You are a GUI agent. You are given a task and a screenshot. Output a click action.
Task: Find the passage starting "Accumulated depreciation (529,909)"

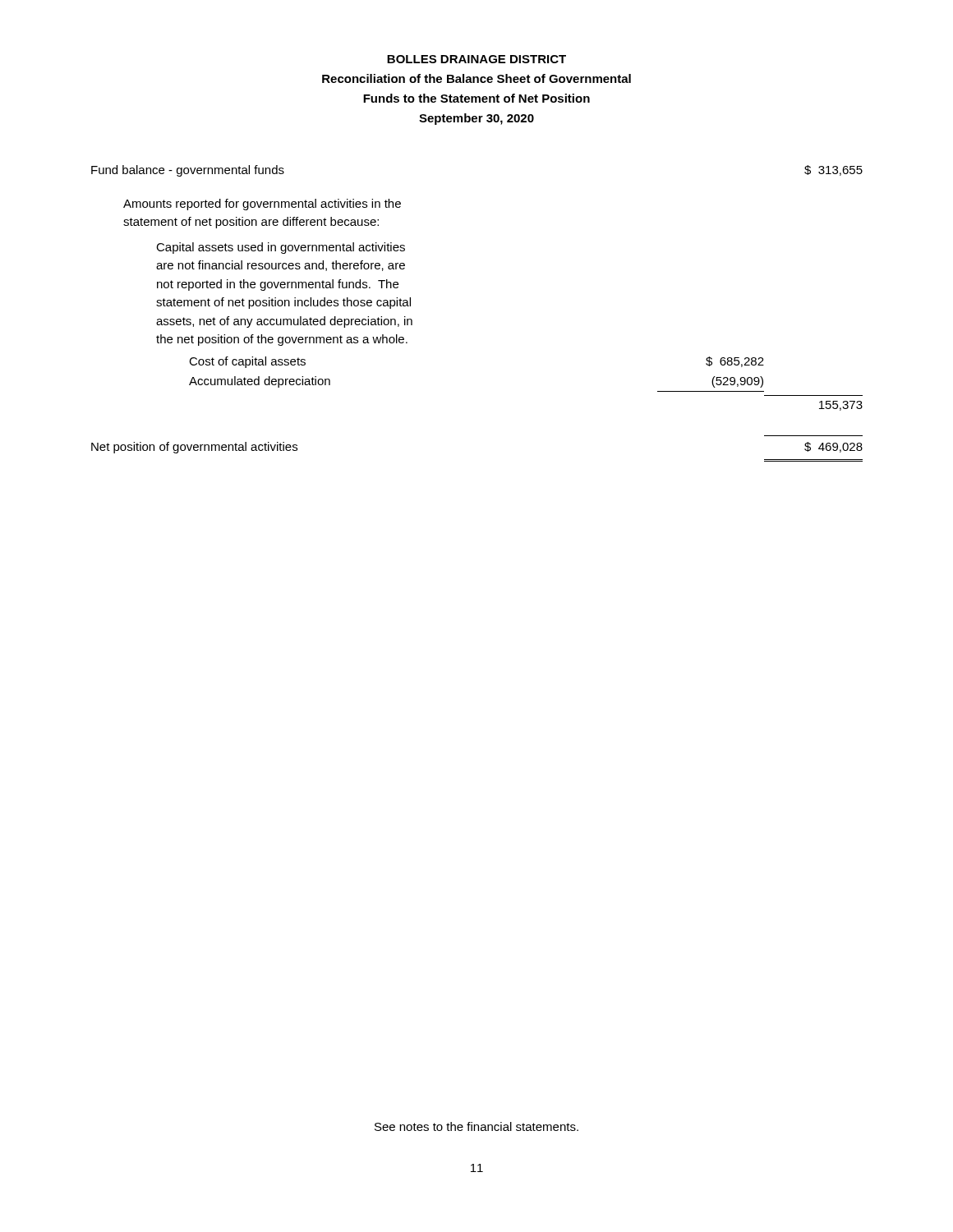coord(255,382)
